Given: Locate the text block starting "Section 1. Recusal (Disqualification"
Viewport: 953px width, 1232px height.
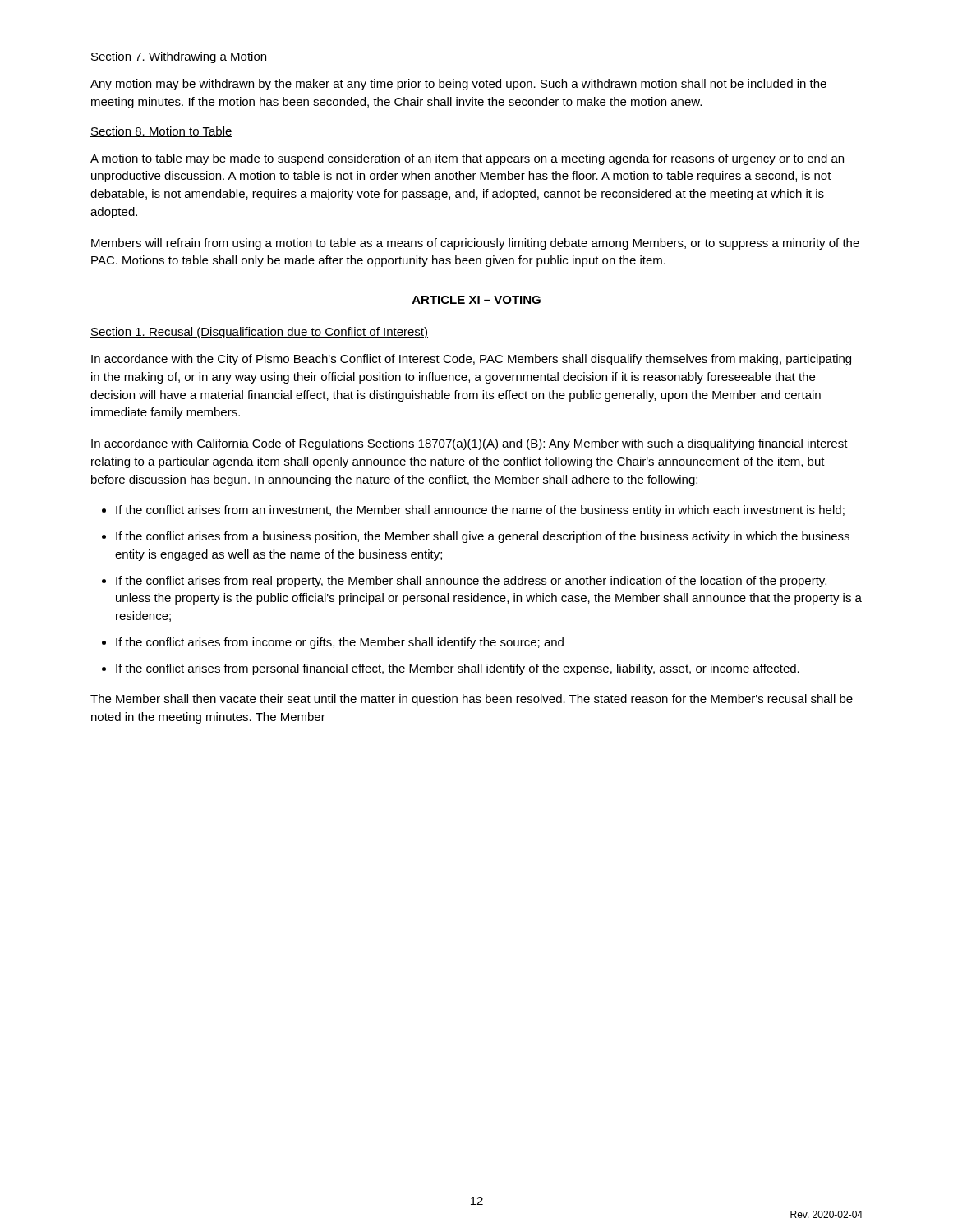Looking at the screenshot, I should [x=259, y=331].
